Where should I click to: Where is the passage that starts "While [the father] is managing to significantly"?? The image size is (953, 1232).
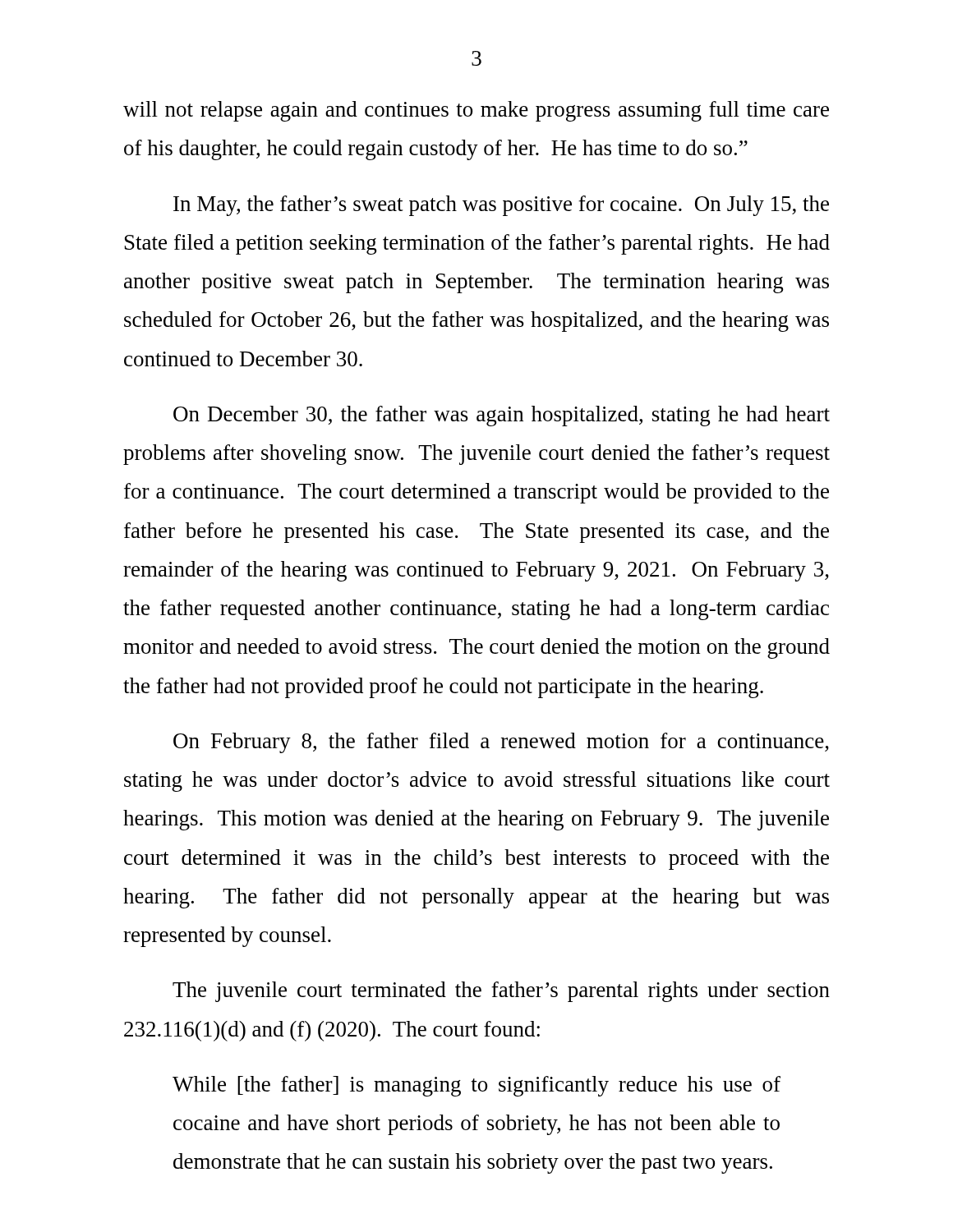(x=476, y=1123)
